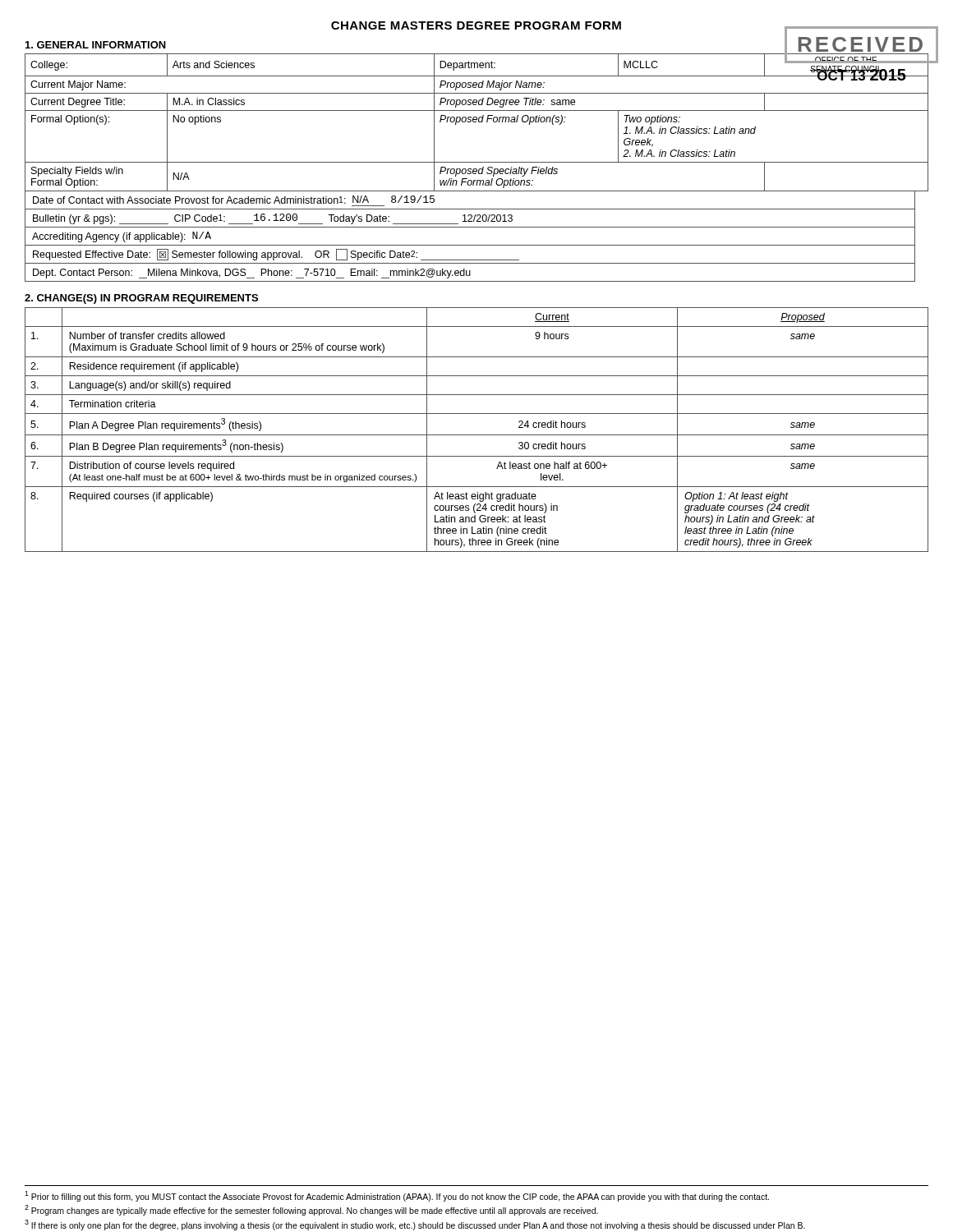Image resolution: width=953 pixels, height=1232 pixels.
Task: Click on the title containing "CHANGE MASTERS DEGREE PROGRAM FORM"
Action: [476, 25]
